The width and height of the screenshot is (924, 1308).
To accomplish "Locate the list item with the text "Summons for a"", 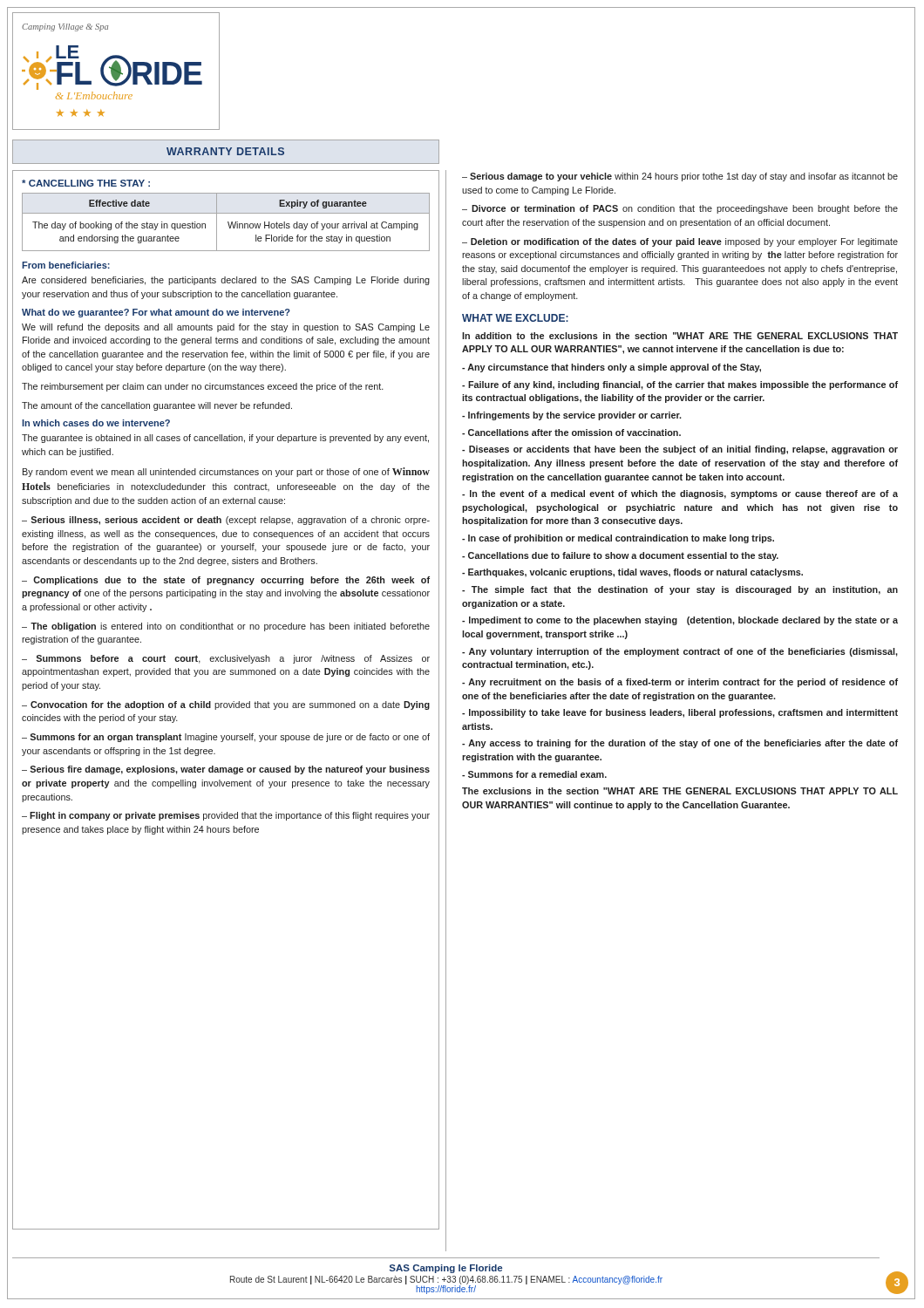I will point(534,774).
